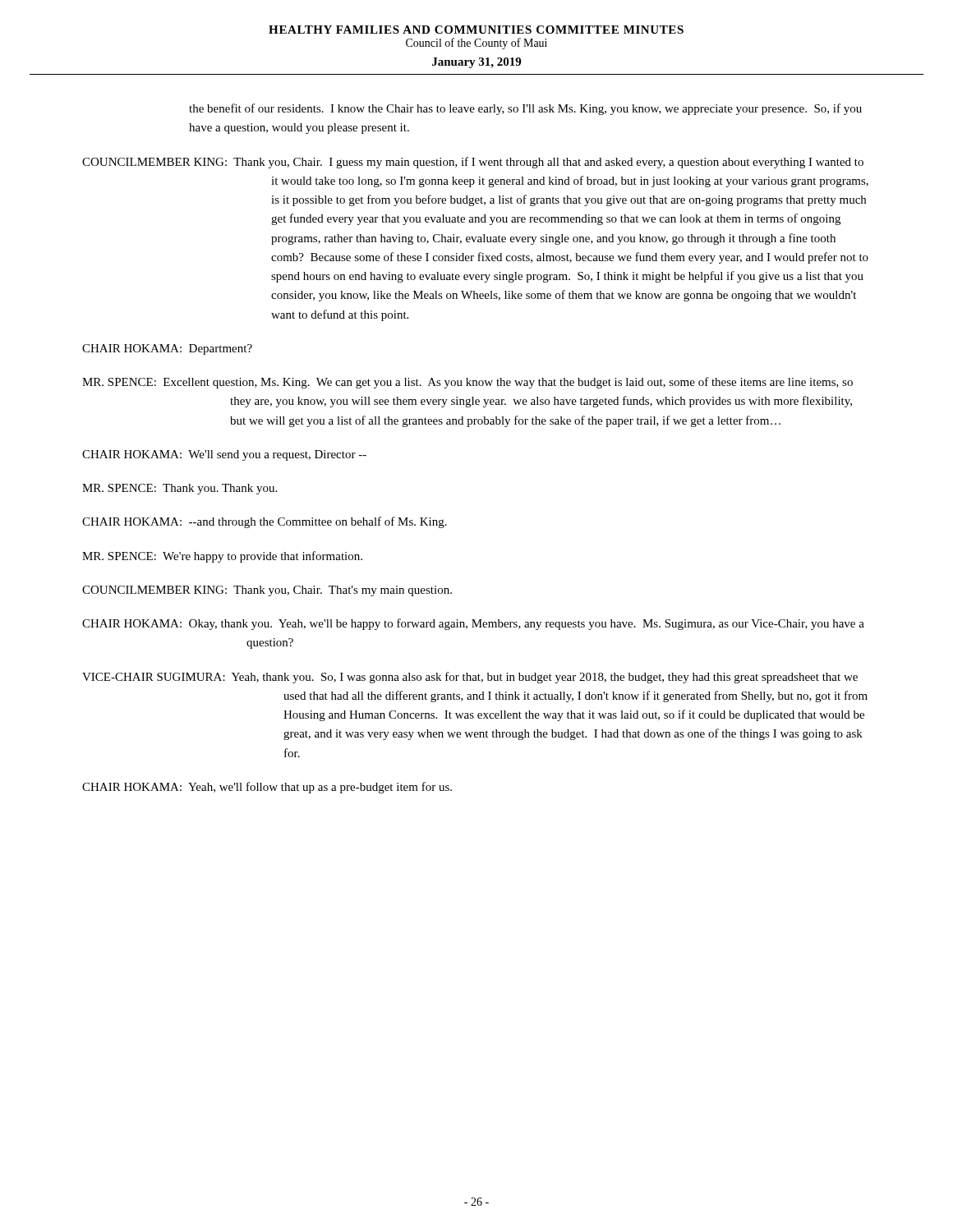This screenshot has height=1232, width=953.
Task: Find the block on this page that starts "VICE-CHAIR SUGIMURA: Yeah, thank you. So, I"
Action: click(475, 715)
